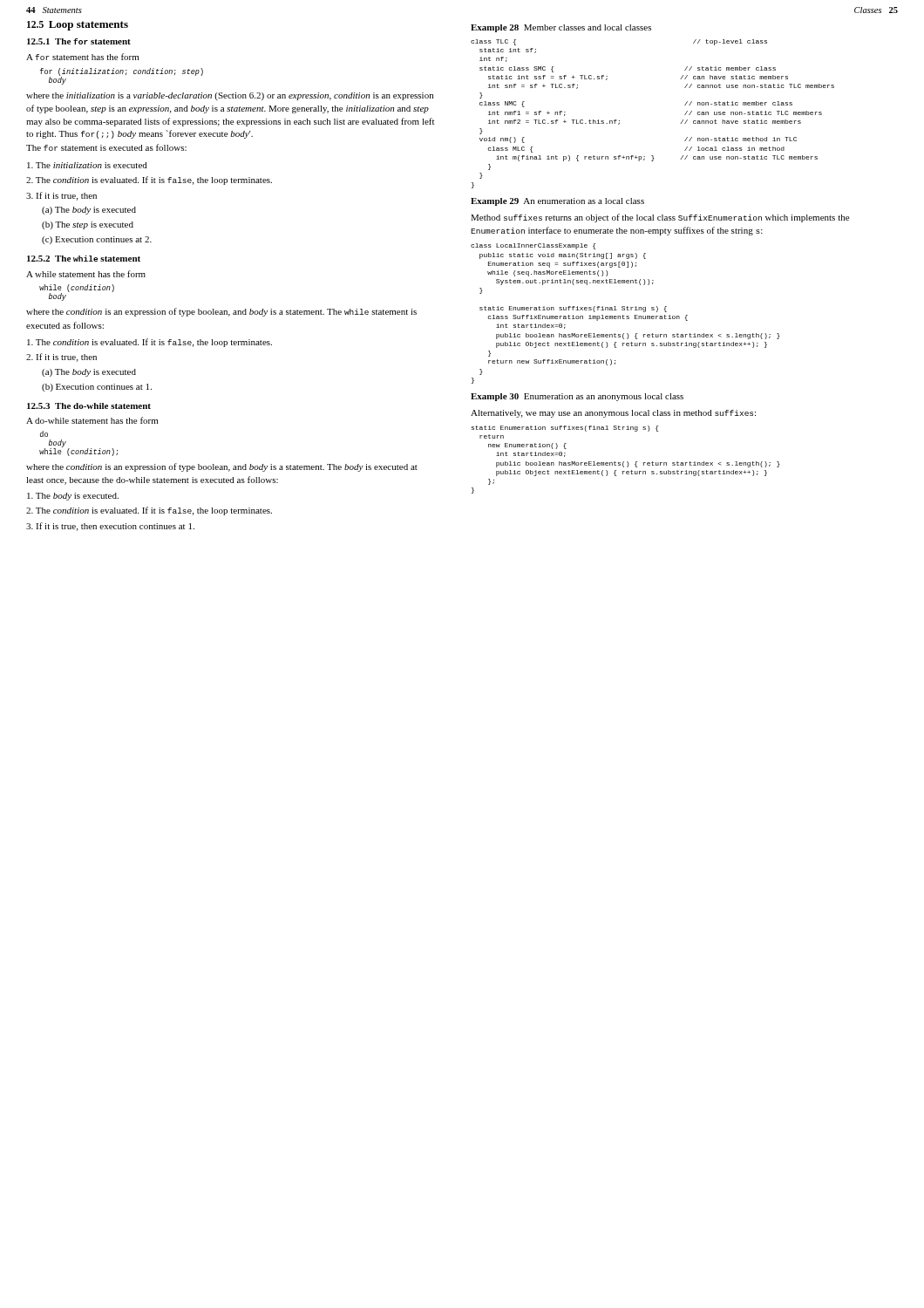Image resolution: width=924 pixels, height=1308 pixels.
Task: Locate the section header containing "12.5.2 The while statement"
Action: tap(83, 259)
